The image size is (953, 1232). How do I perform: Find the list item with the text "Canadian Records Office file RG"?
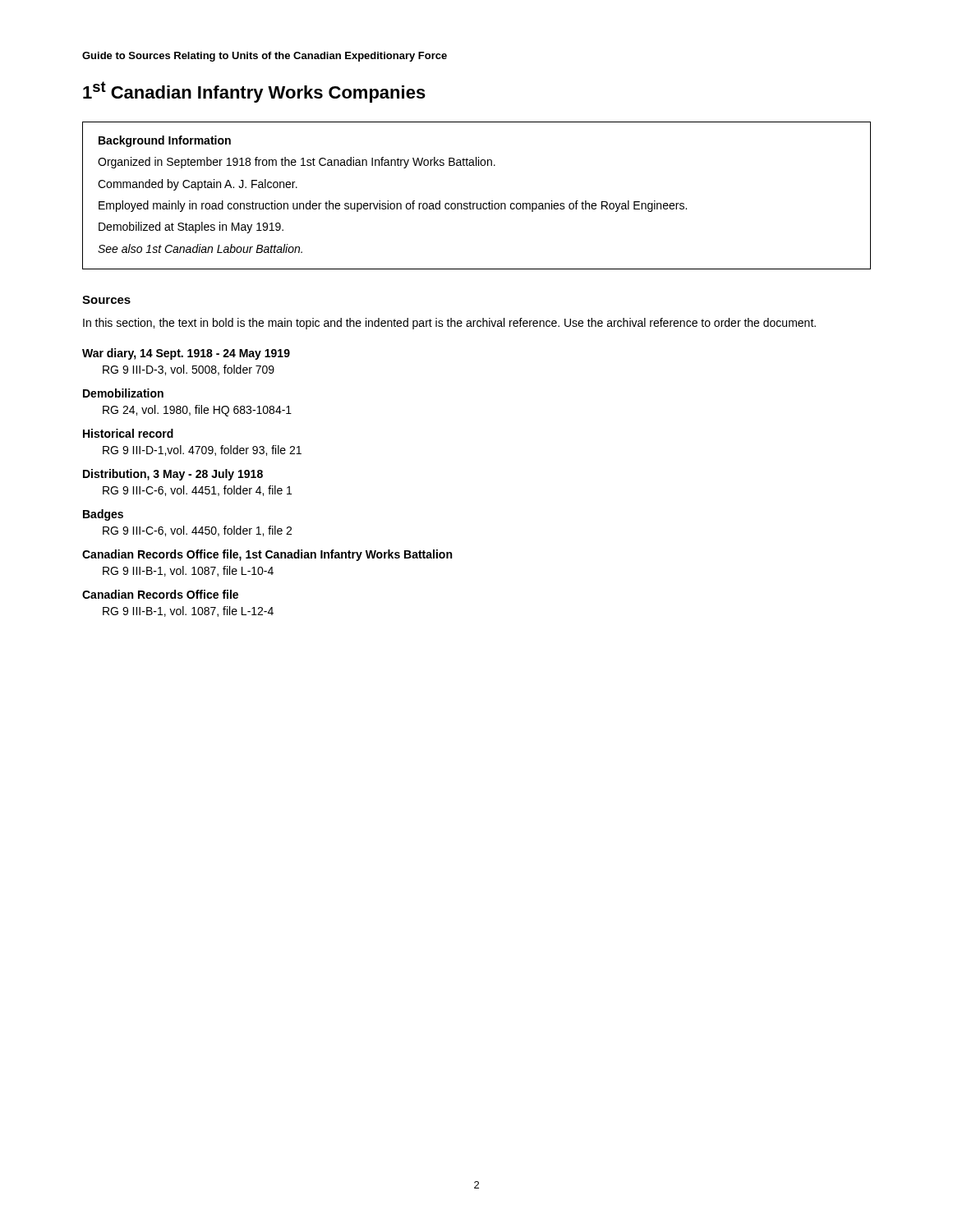pyautogui.click(x=160, y=594)
